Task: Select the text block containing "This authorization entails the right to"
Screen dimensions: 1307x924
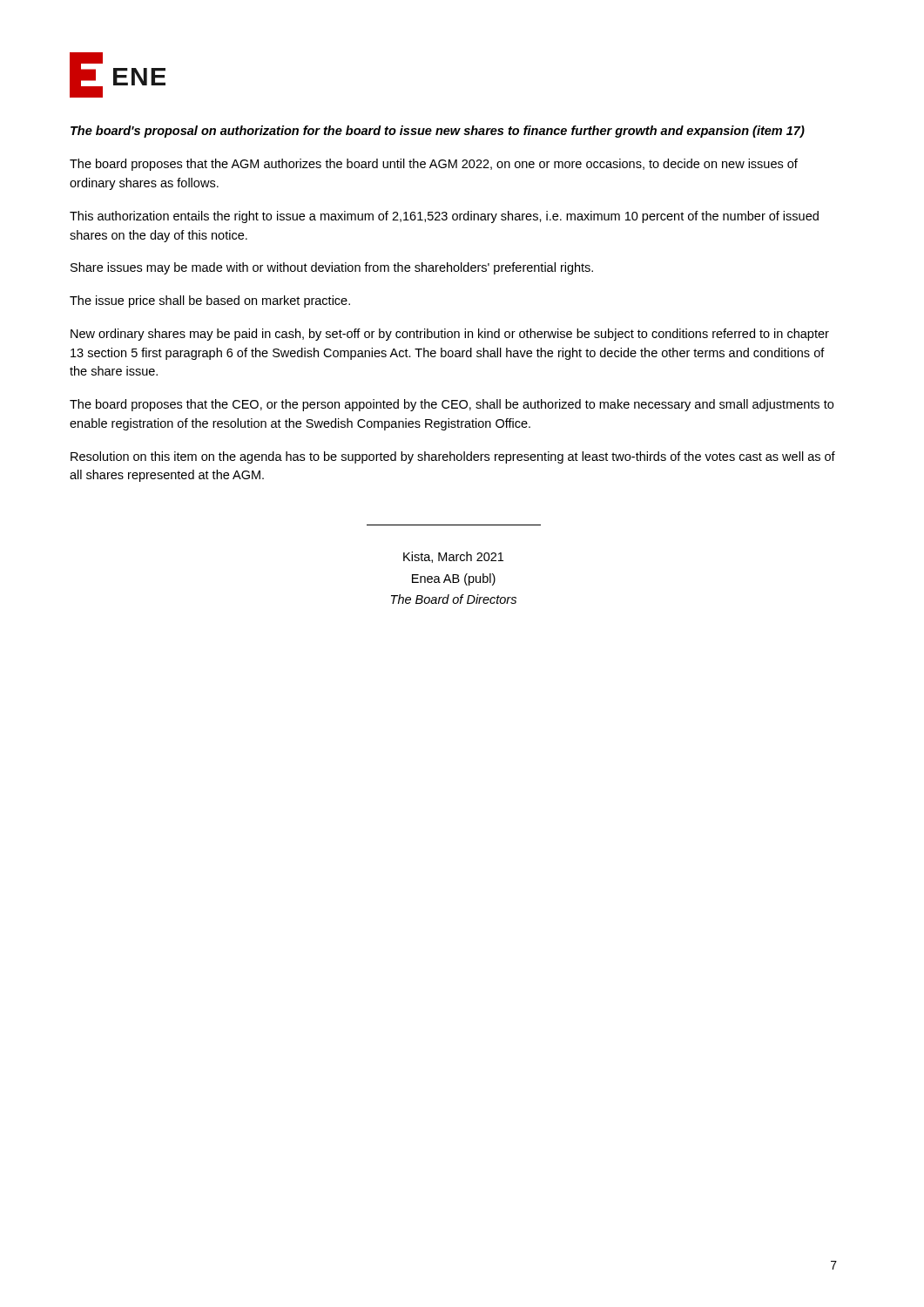Action: pyautogui.click(x=444, y=225)
